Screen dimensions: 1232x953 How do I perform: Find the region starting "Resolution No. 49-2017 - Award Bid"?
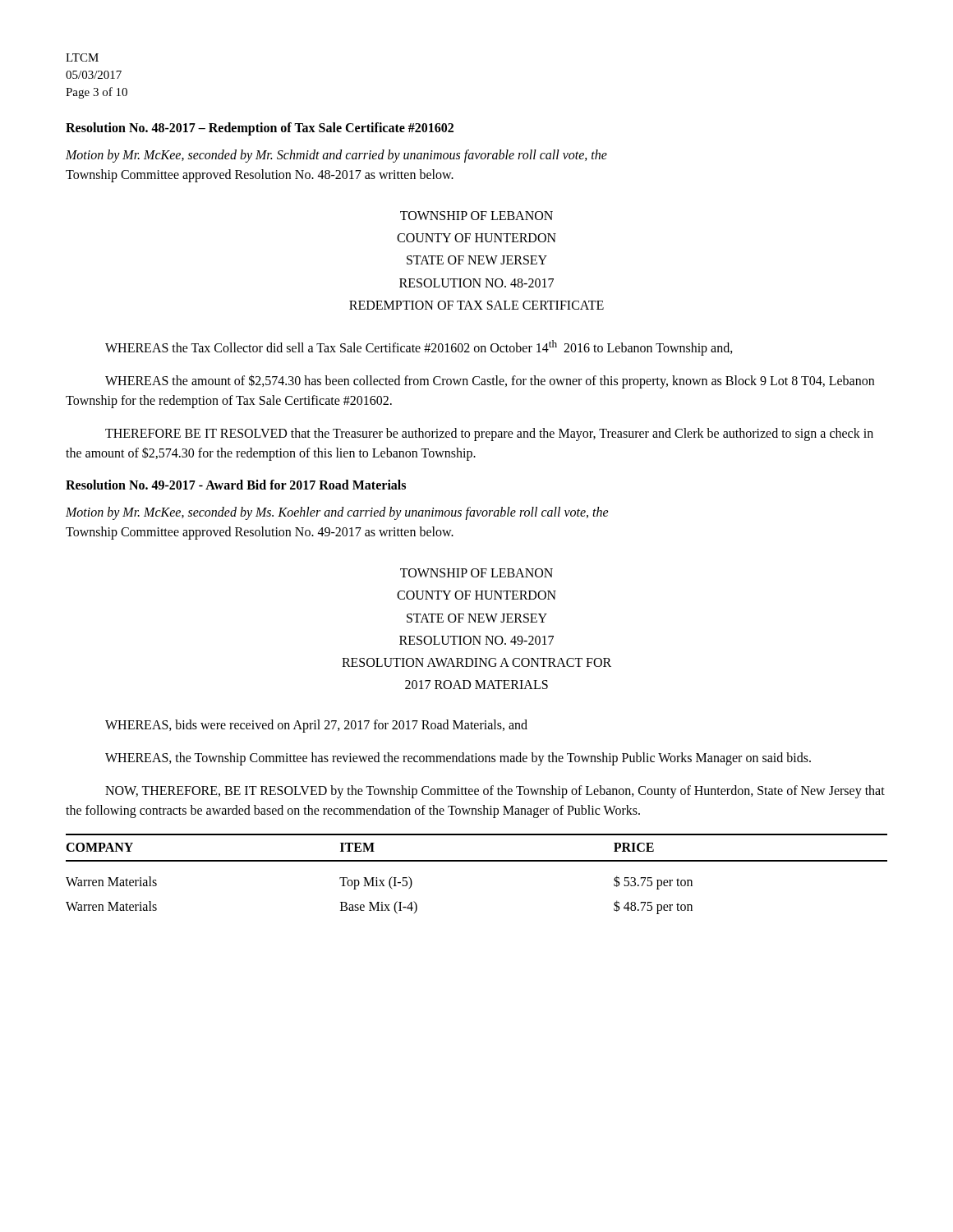tap(236, 485)
